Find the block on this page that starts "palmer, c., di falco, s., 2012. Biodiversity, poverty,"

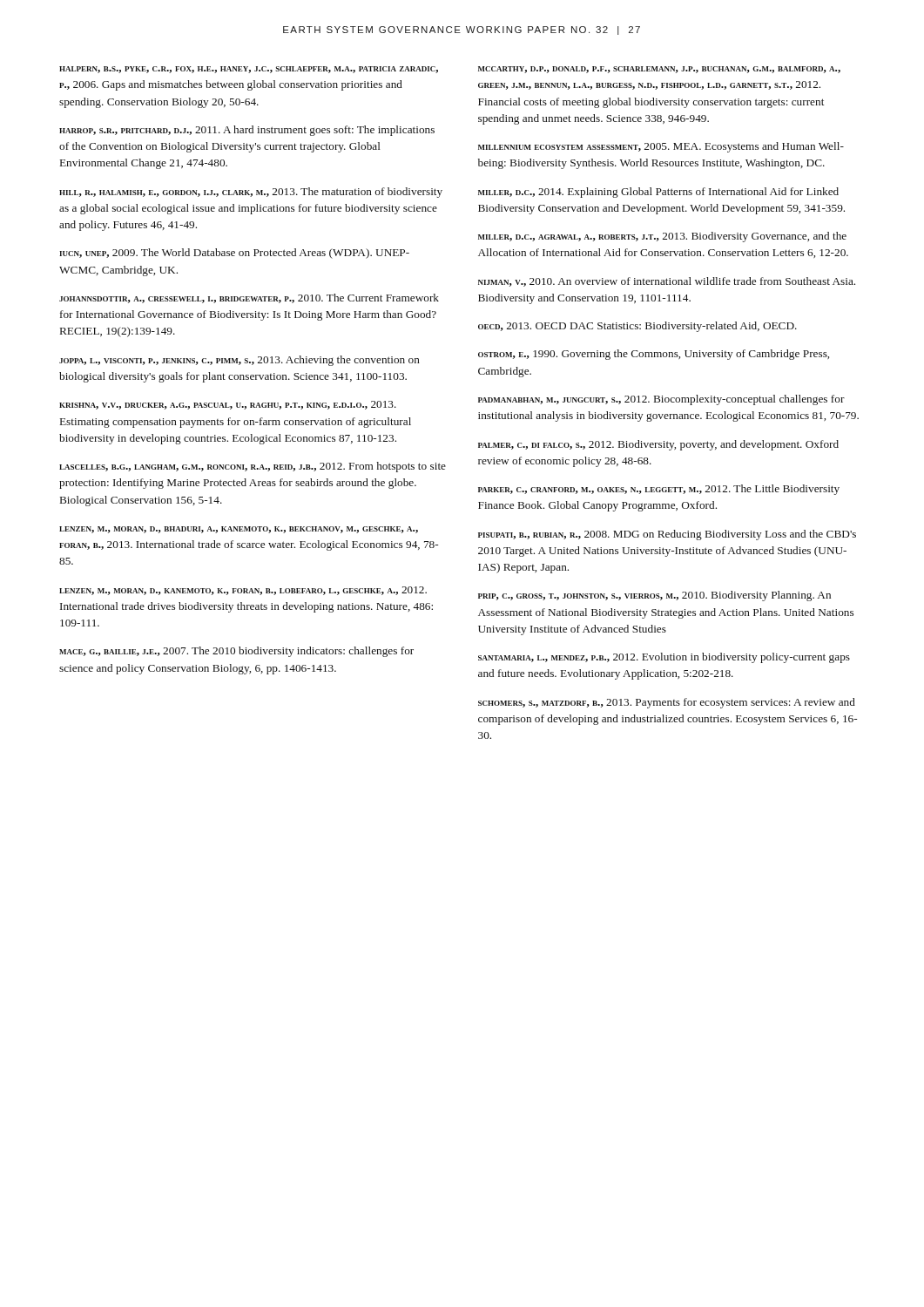pyautogui.click(x=658, y=452)
